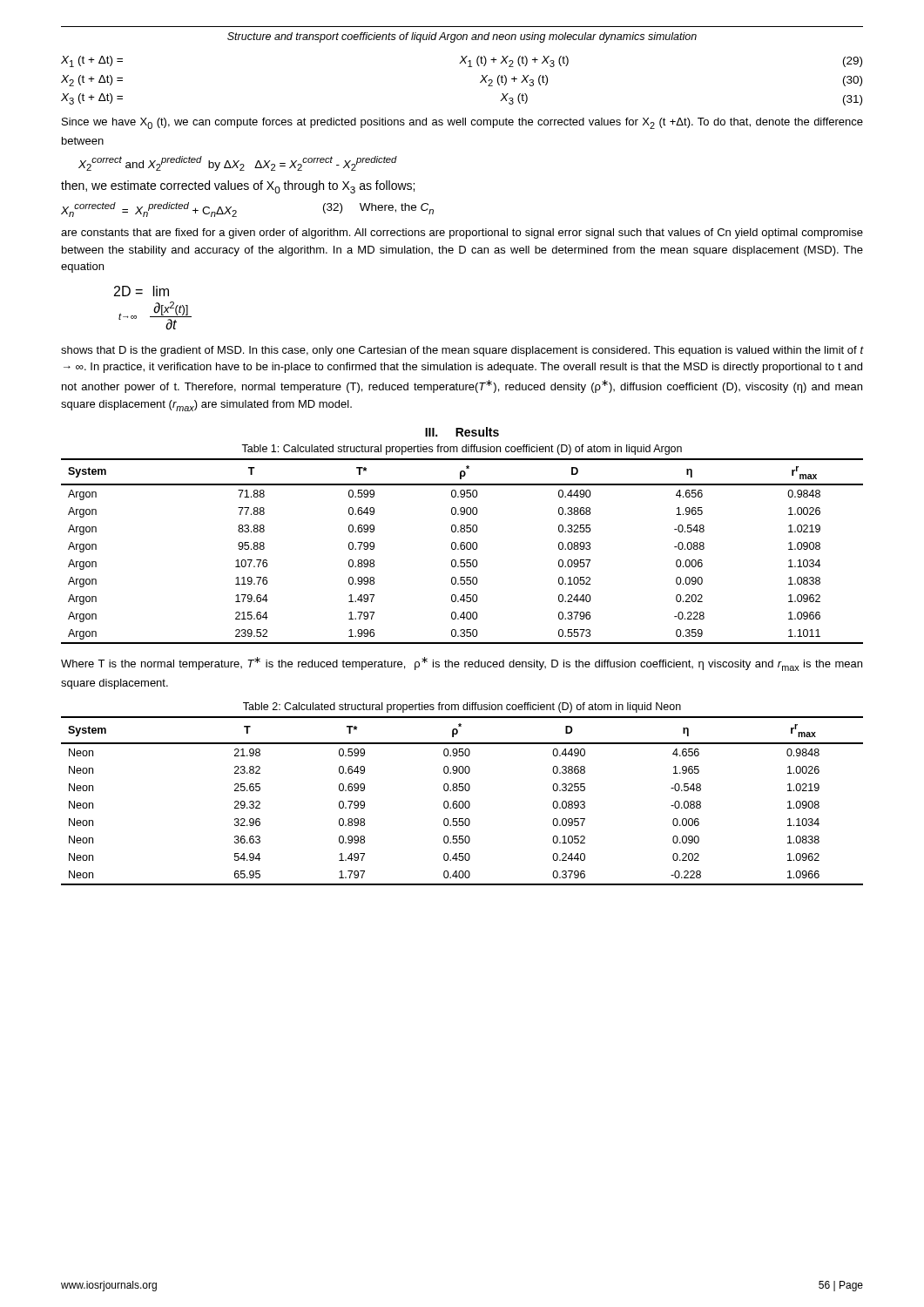The width and height of the screenshot is (924, 1307).
Task: Click the passage that begins "Since we have X0 (t), we can compute"
Action: [462, 131]
